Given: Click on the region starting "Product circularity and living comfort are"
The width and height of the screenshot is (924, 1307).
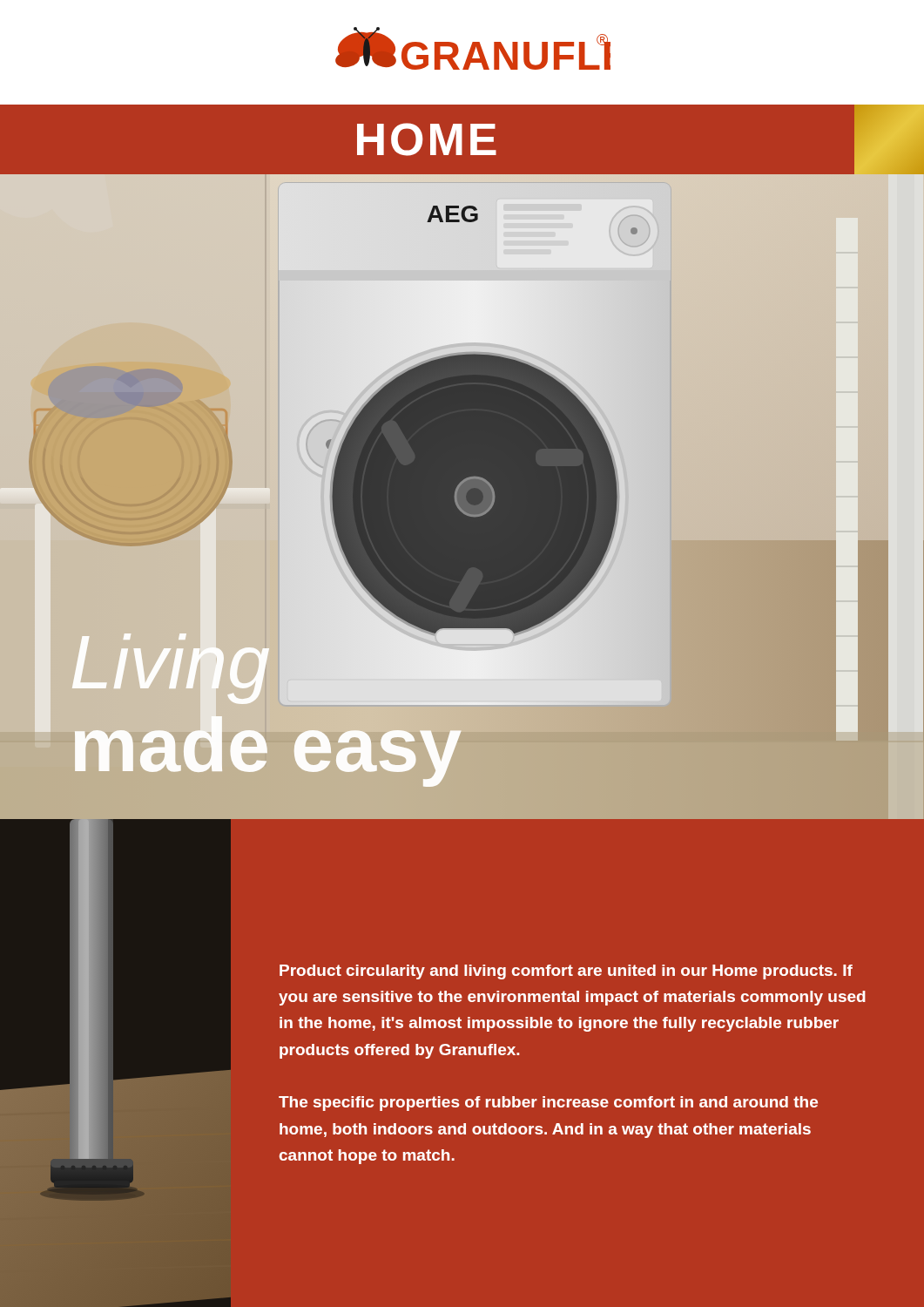Looking at the screenshot, I should coord(572,1010).
